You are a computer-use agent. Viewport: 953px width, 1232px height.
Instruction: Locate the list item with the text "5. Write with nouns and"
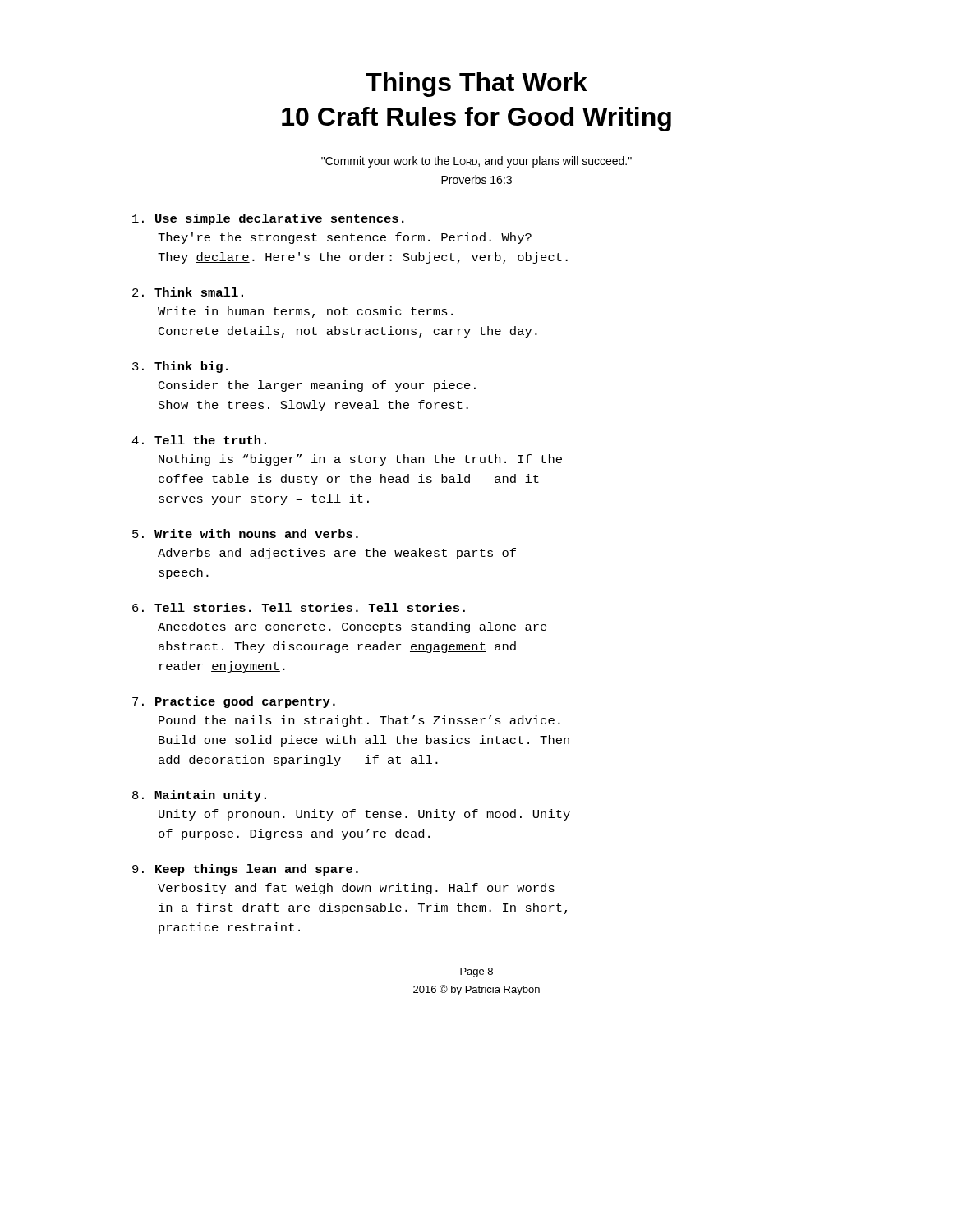click(476, 555)
